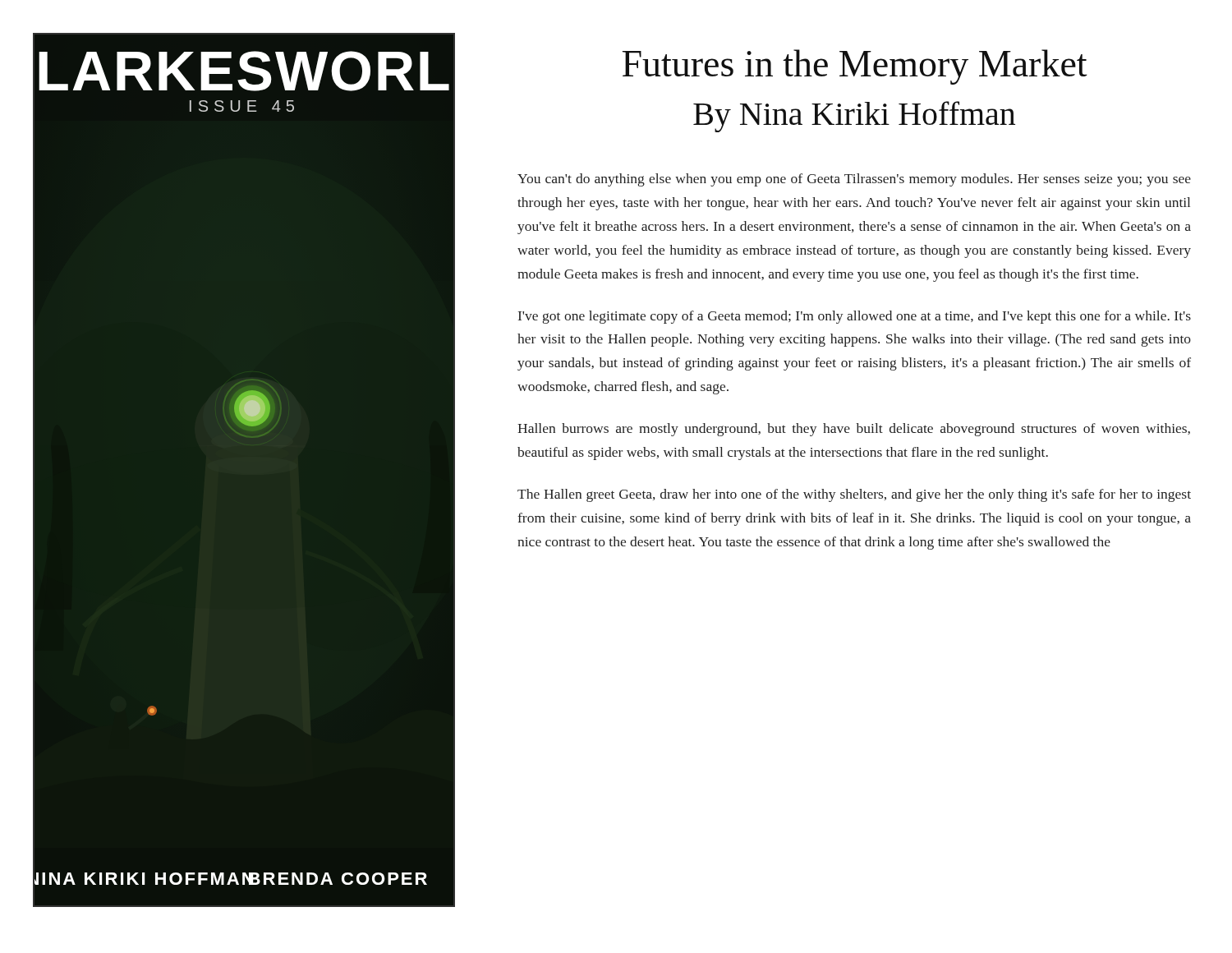Locate the region starting "Futures in the"
Screen dimensions: 953x1232
pos(854,64)
